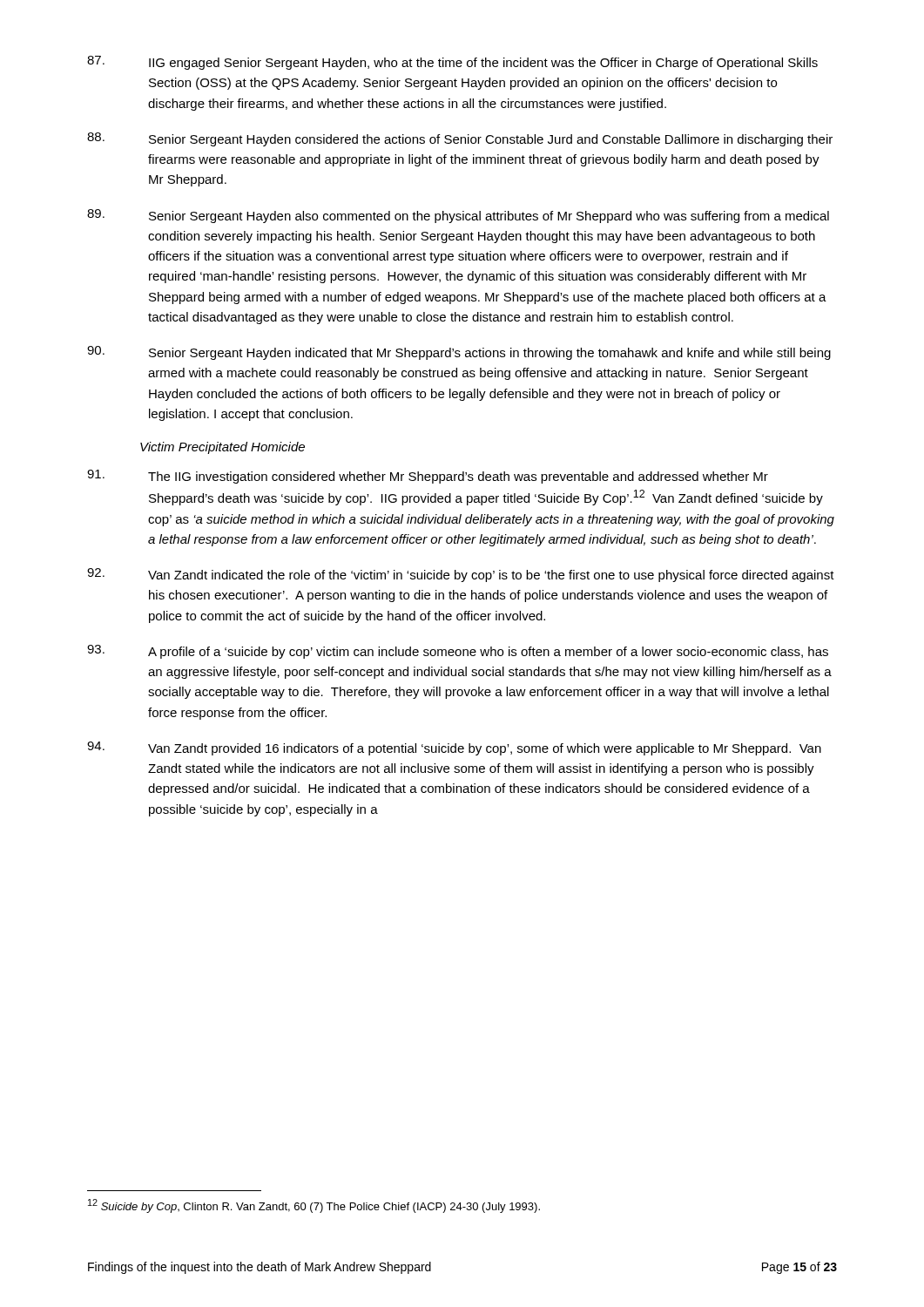This screenshot has height=1307, width=924.
Task: Click the passage that begins "93. A profile of a ‘suicide"
Action: tap(462, 682)
